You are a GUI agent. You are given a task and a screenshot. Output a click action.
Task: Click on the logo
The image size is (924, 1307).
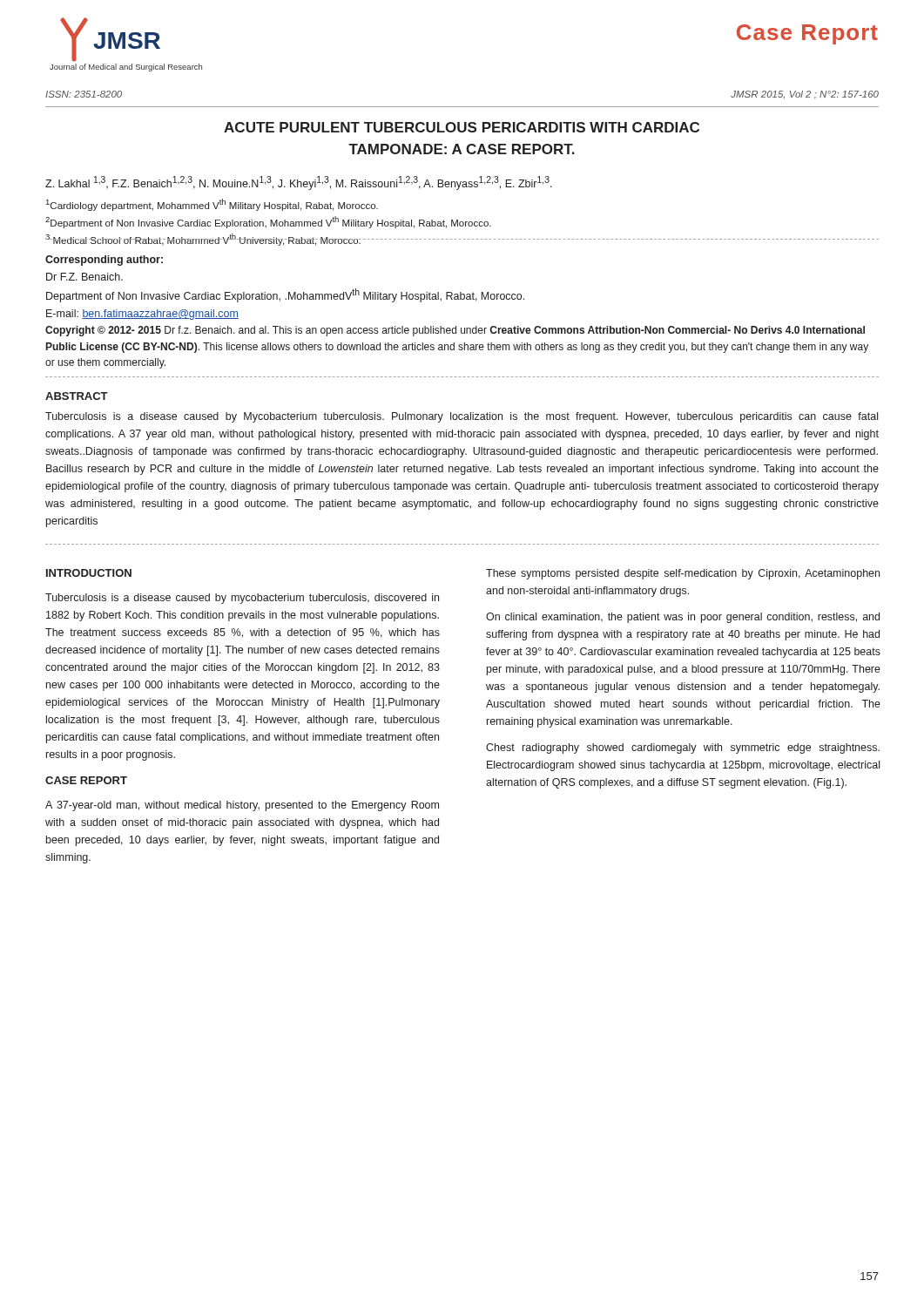pos(128,48)
